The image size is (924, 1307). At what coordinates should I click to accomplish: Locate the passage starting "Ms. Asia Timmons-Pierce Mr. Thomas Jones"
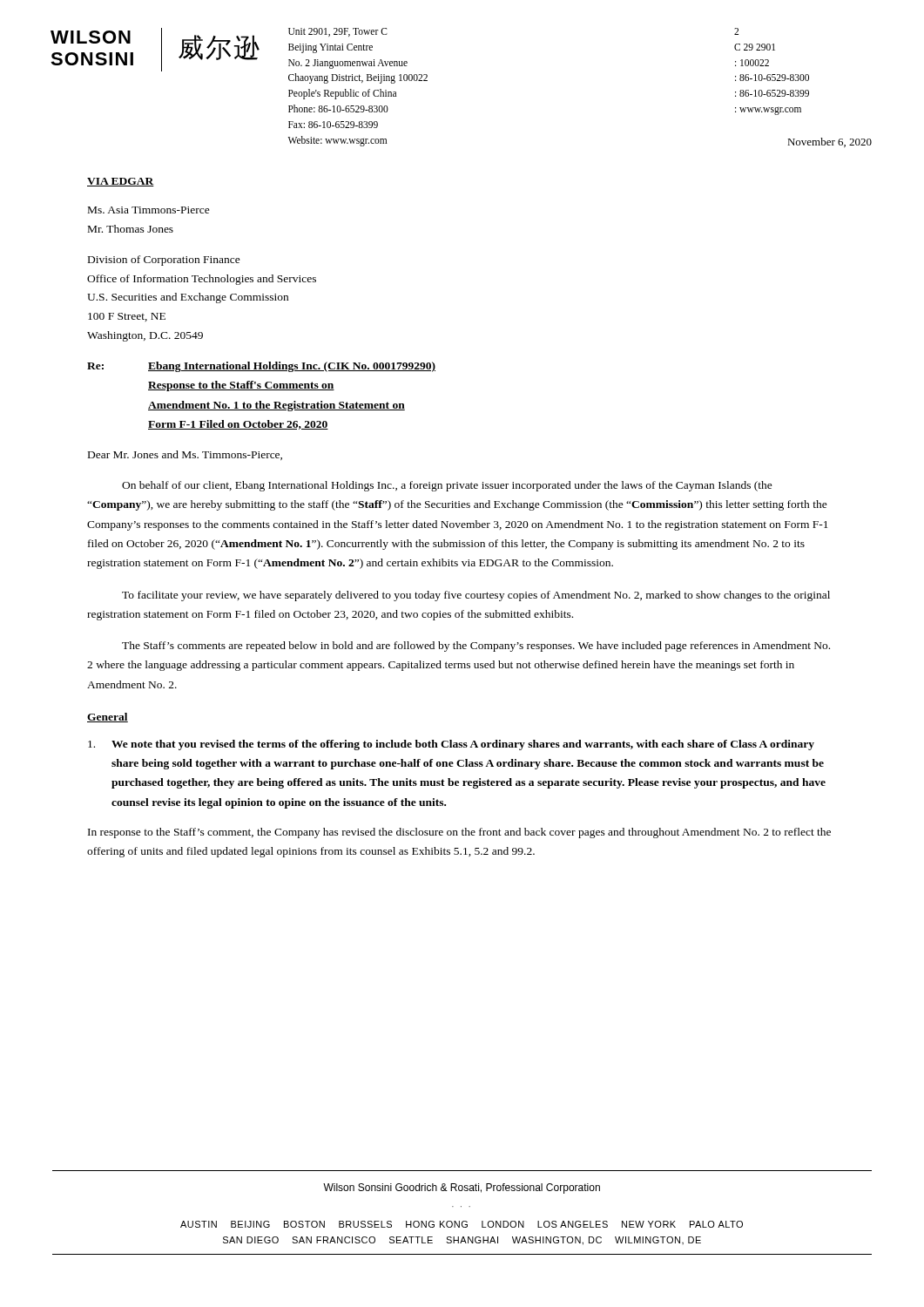[x=148, y=219]
